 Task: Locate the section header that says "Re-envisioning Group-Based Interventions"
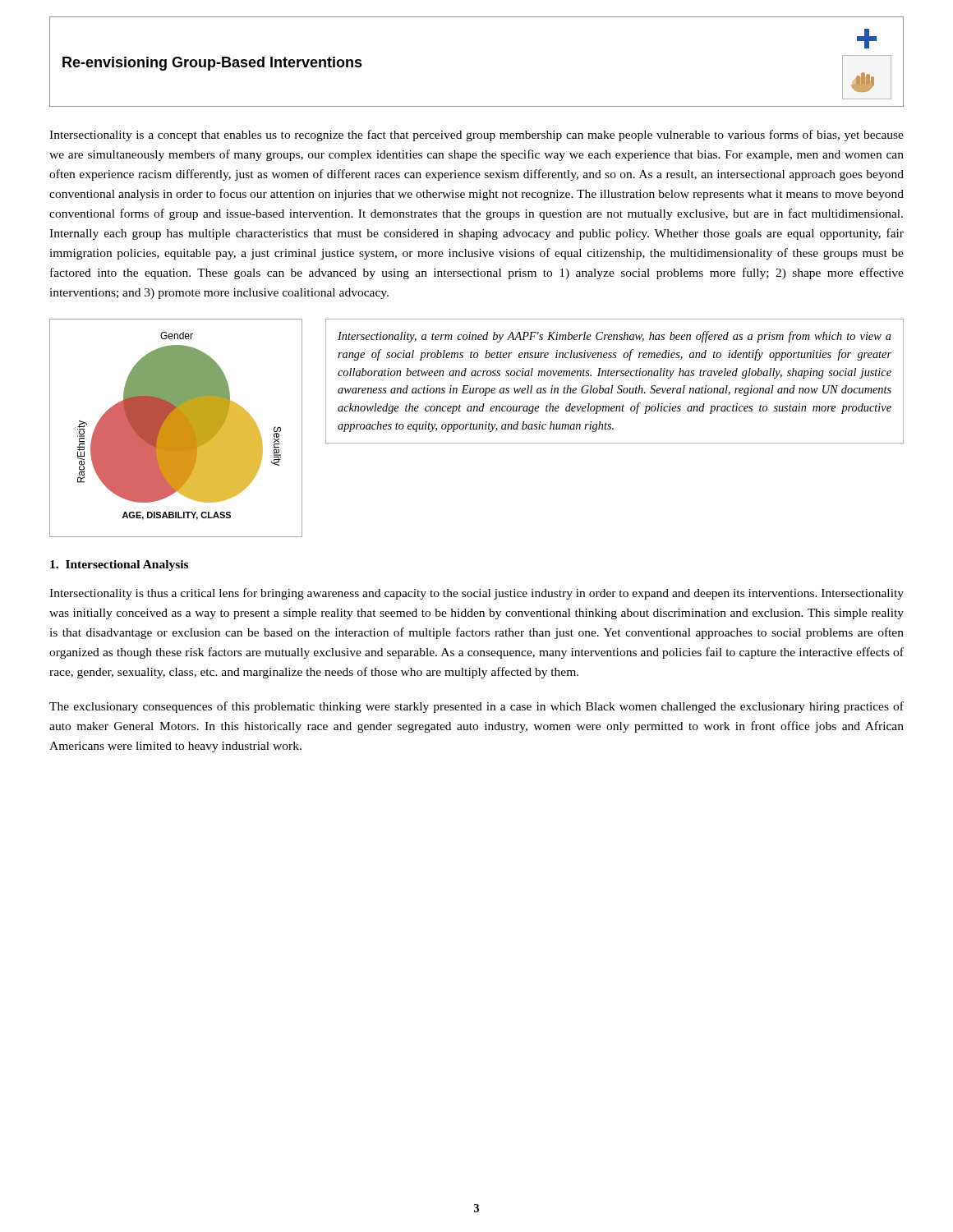(x=867, y=39)
